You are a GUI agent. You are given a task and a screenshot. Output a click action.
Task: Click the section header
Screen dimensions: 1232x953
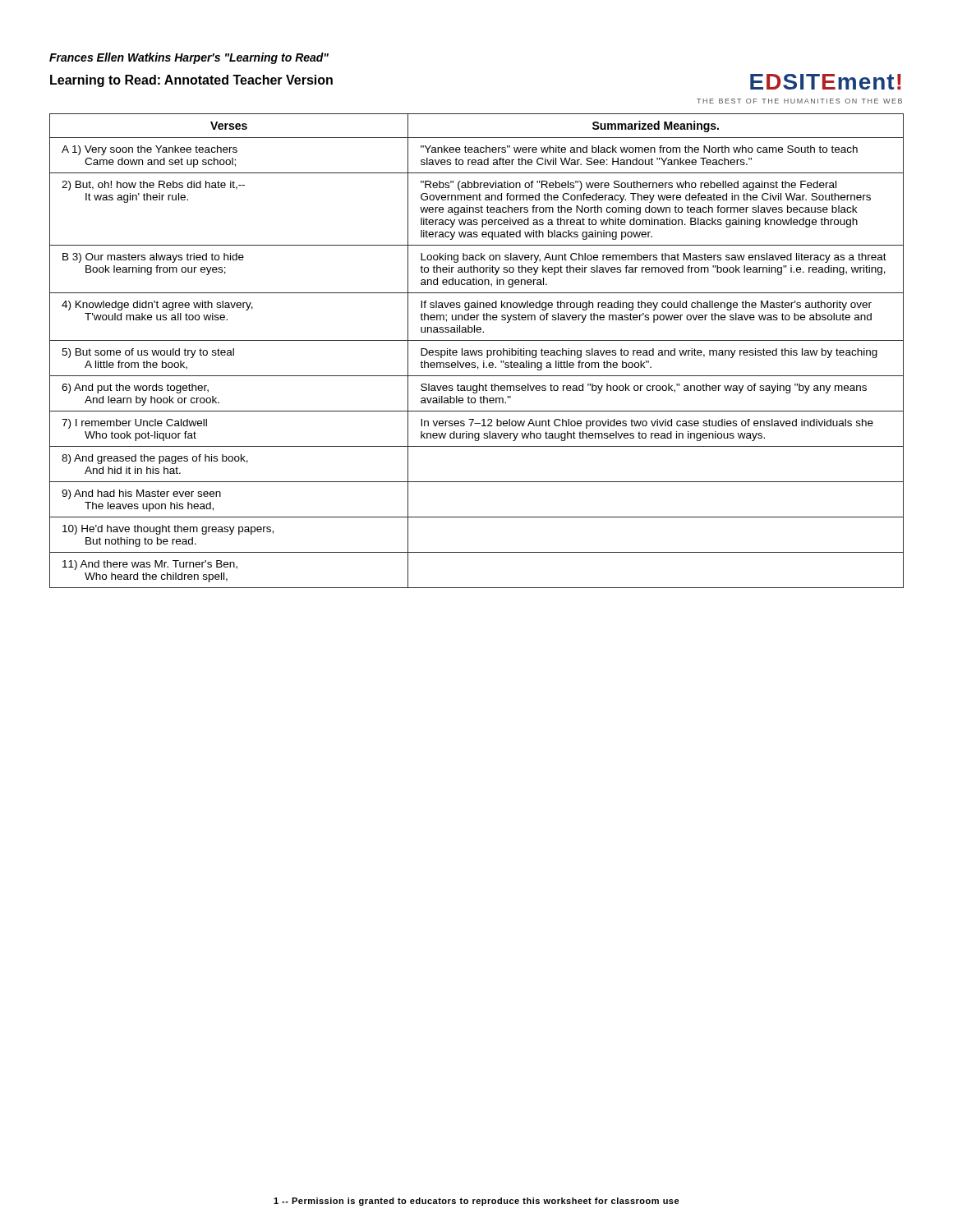[x=191, y=81]
